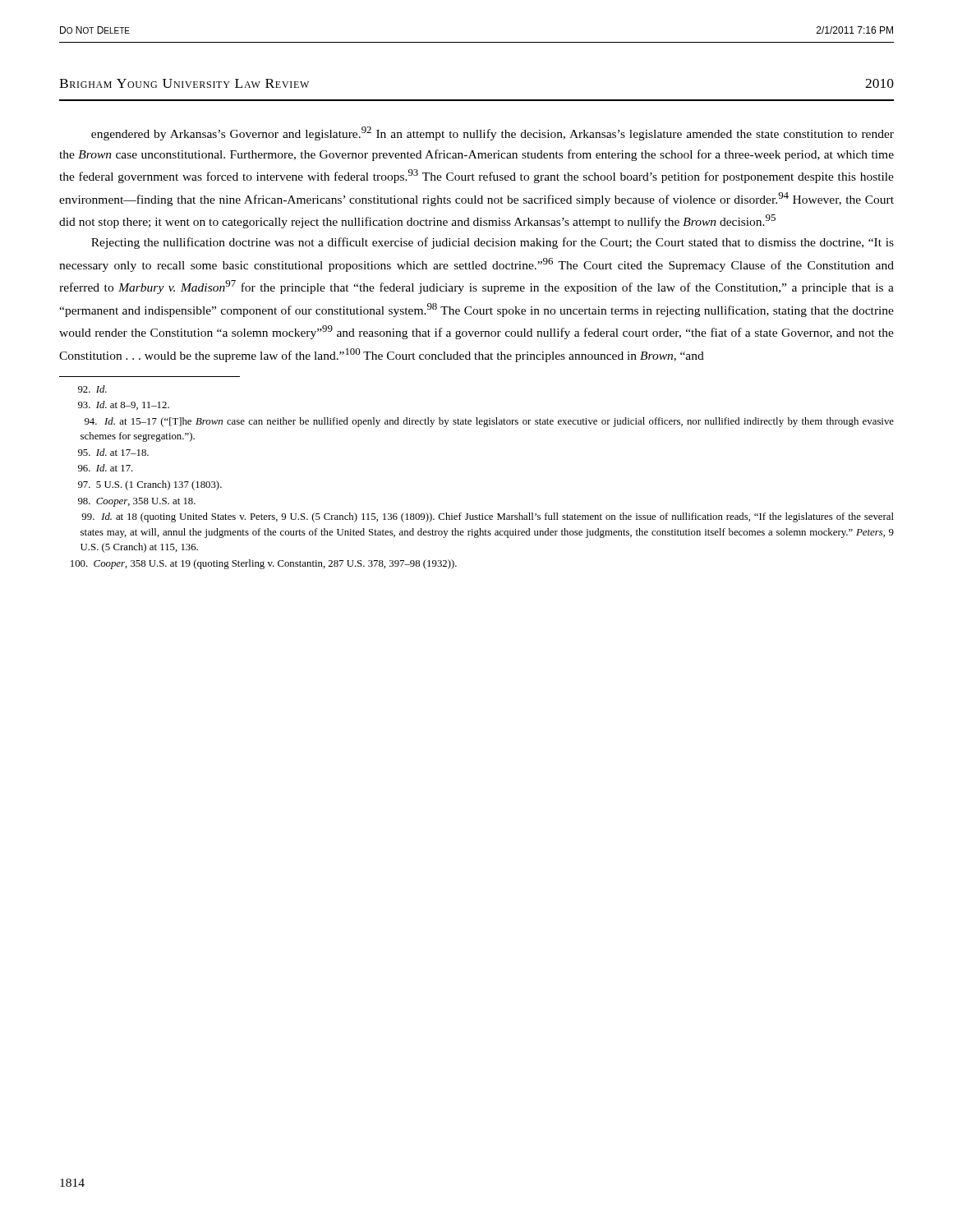Point to the block starting "Id. at 17–18."

coord(113,452)
